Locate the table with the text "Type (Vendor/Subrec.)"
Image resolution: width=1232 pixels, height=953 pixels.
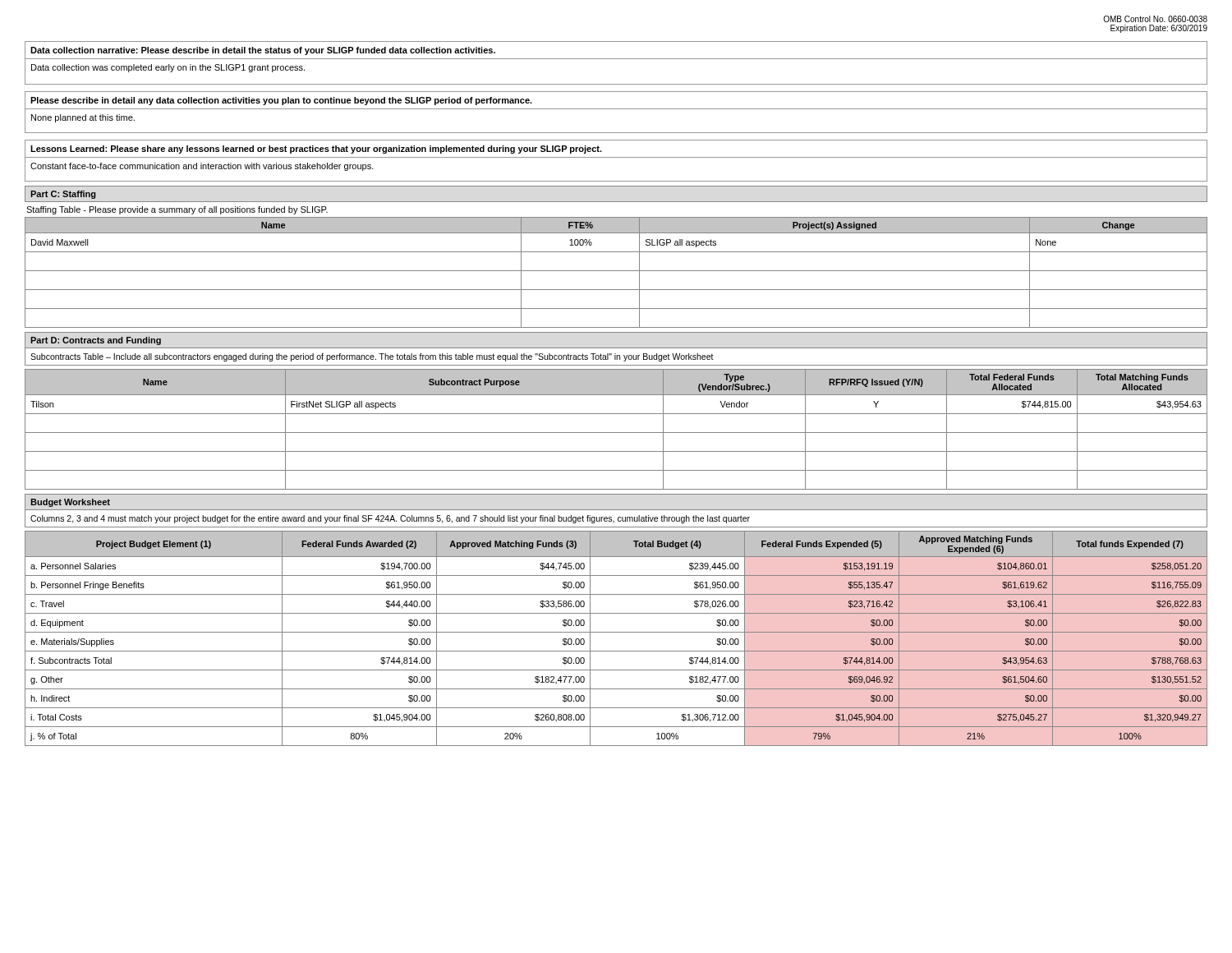616,429
